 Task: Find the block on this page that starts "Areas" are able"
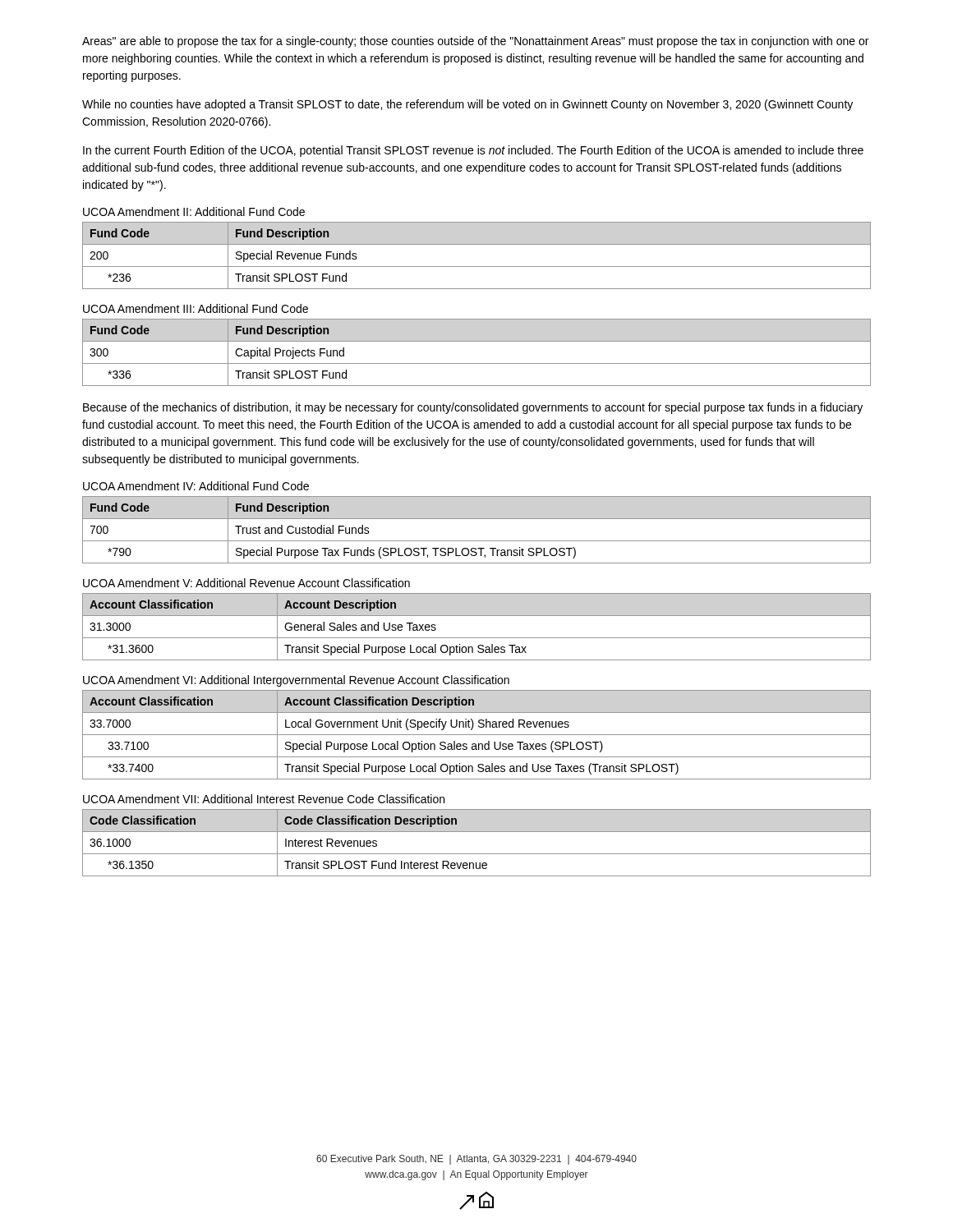point(476,59)
